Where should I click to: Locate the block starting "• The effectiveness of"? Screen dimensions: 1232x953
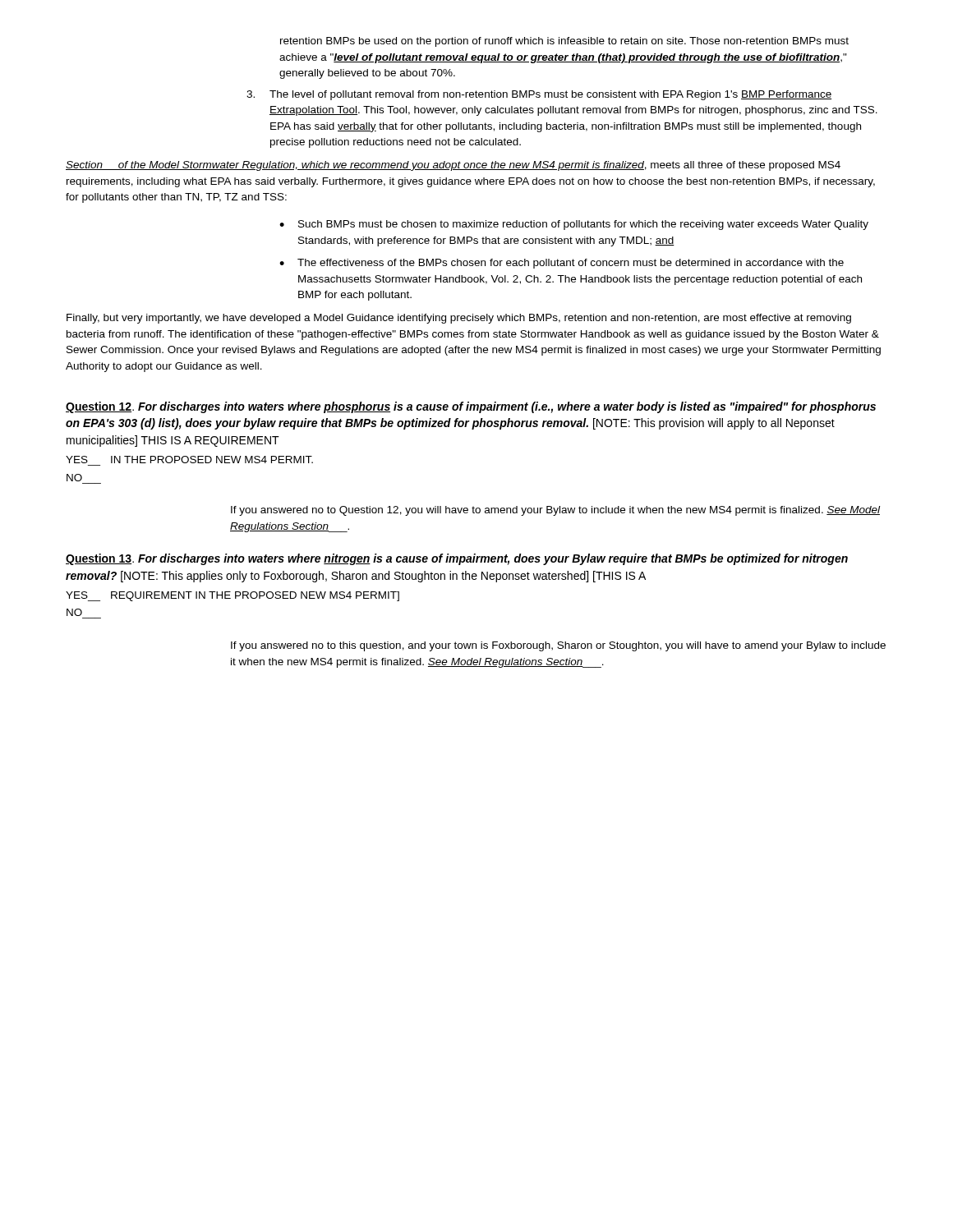(x=583, y=279)
